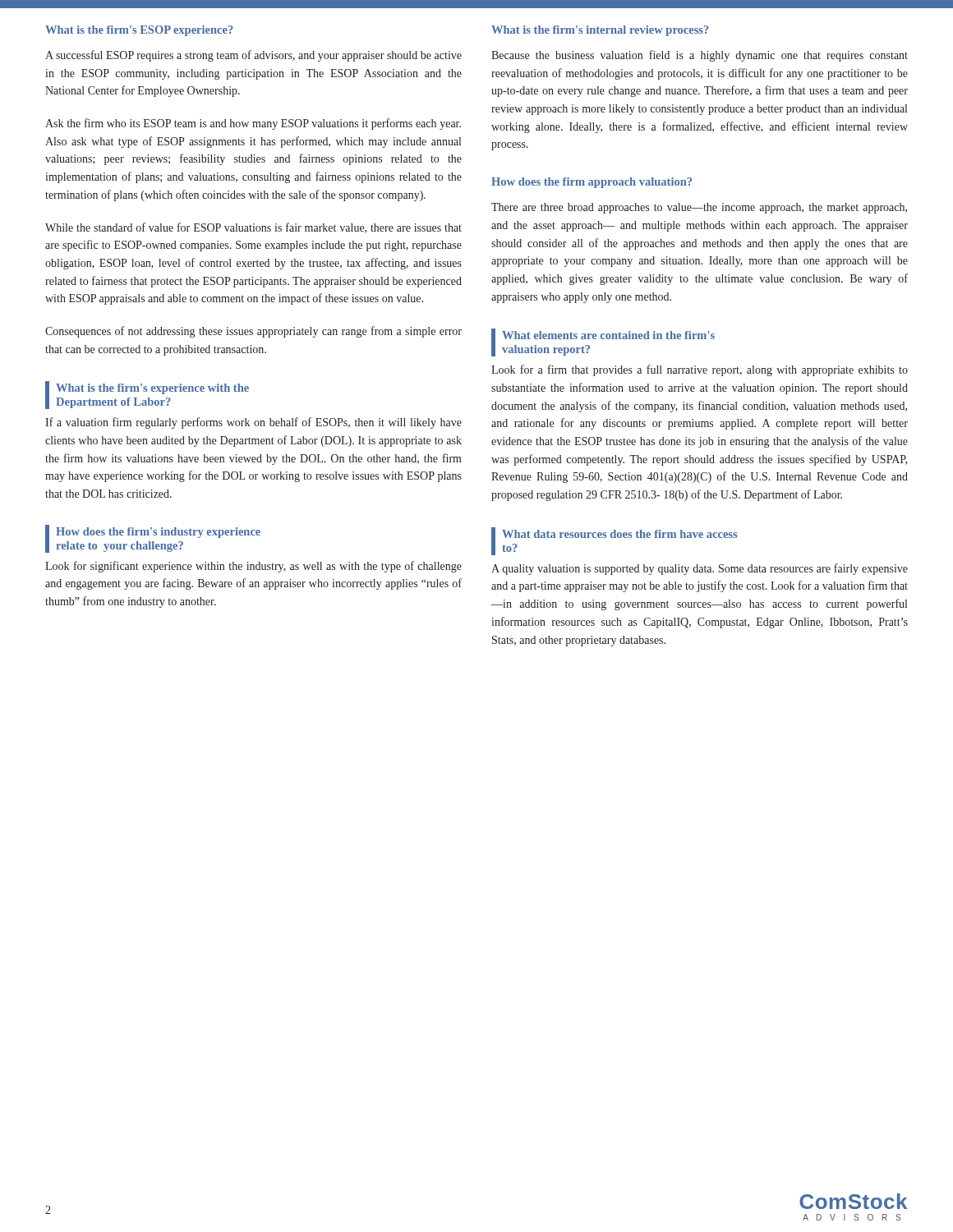953x1232 pixels.
Task: Find the text block that reads "A successful ESOP requires"
Action: [x=253, y=74]
